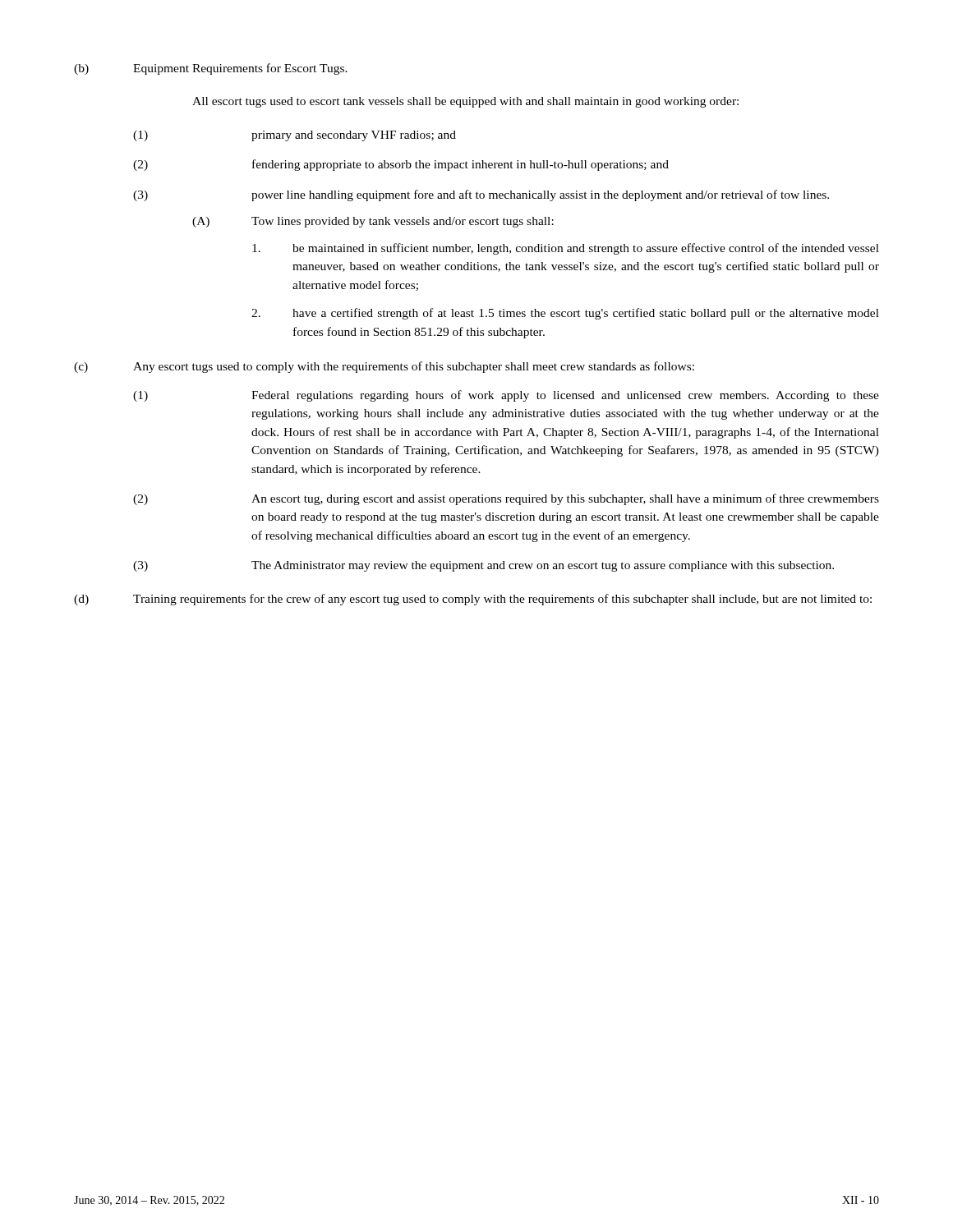
Task: Click on the passage starting "2. have a certified strength"
Action: tap(565, 323)
